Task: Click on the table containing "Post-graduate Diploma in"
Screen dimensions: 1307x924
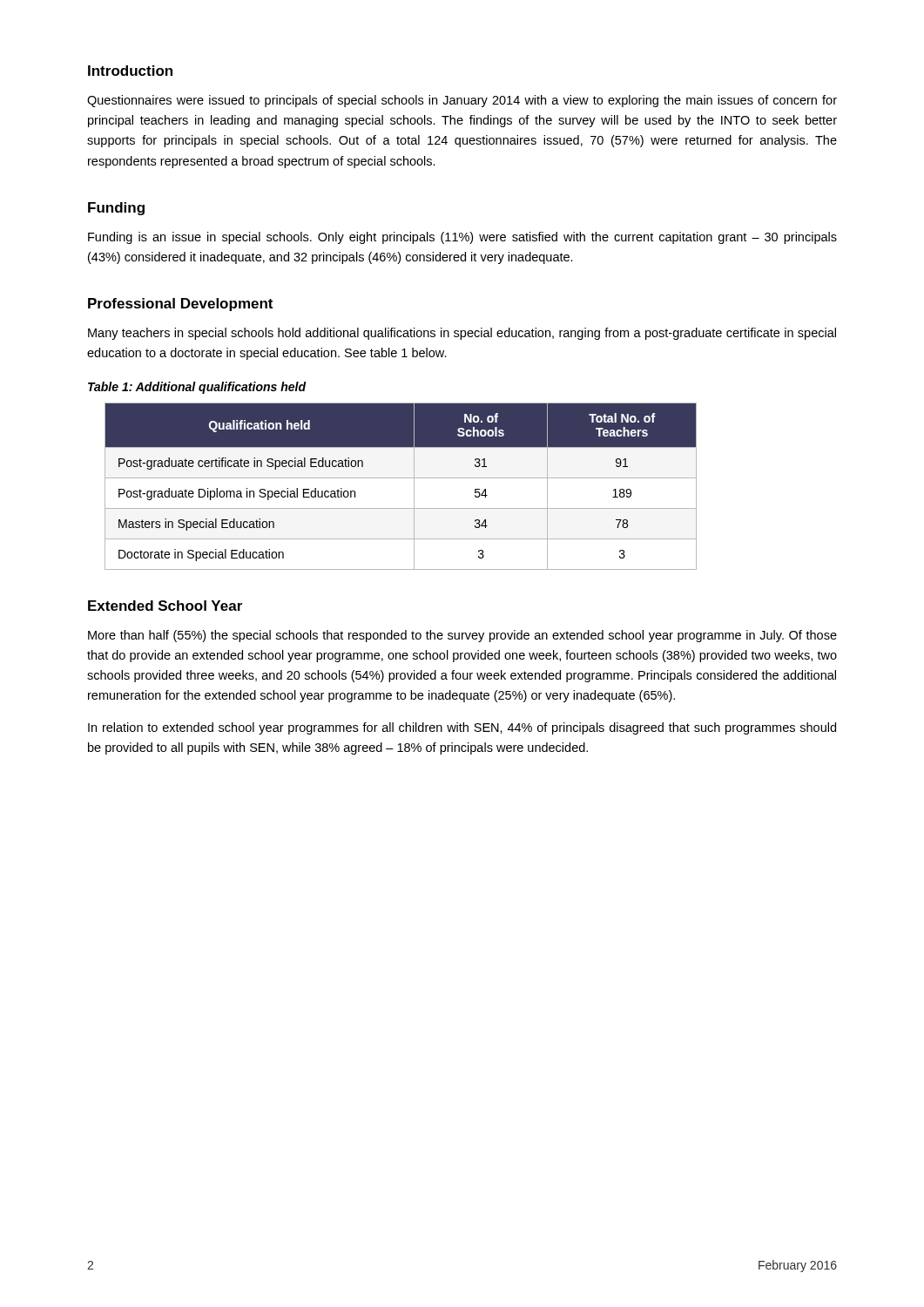Action: pyautogui.click(x=462, y=486)
